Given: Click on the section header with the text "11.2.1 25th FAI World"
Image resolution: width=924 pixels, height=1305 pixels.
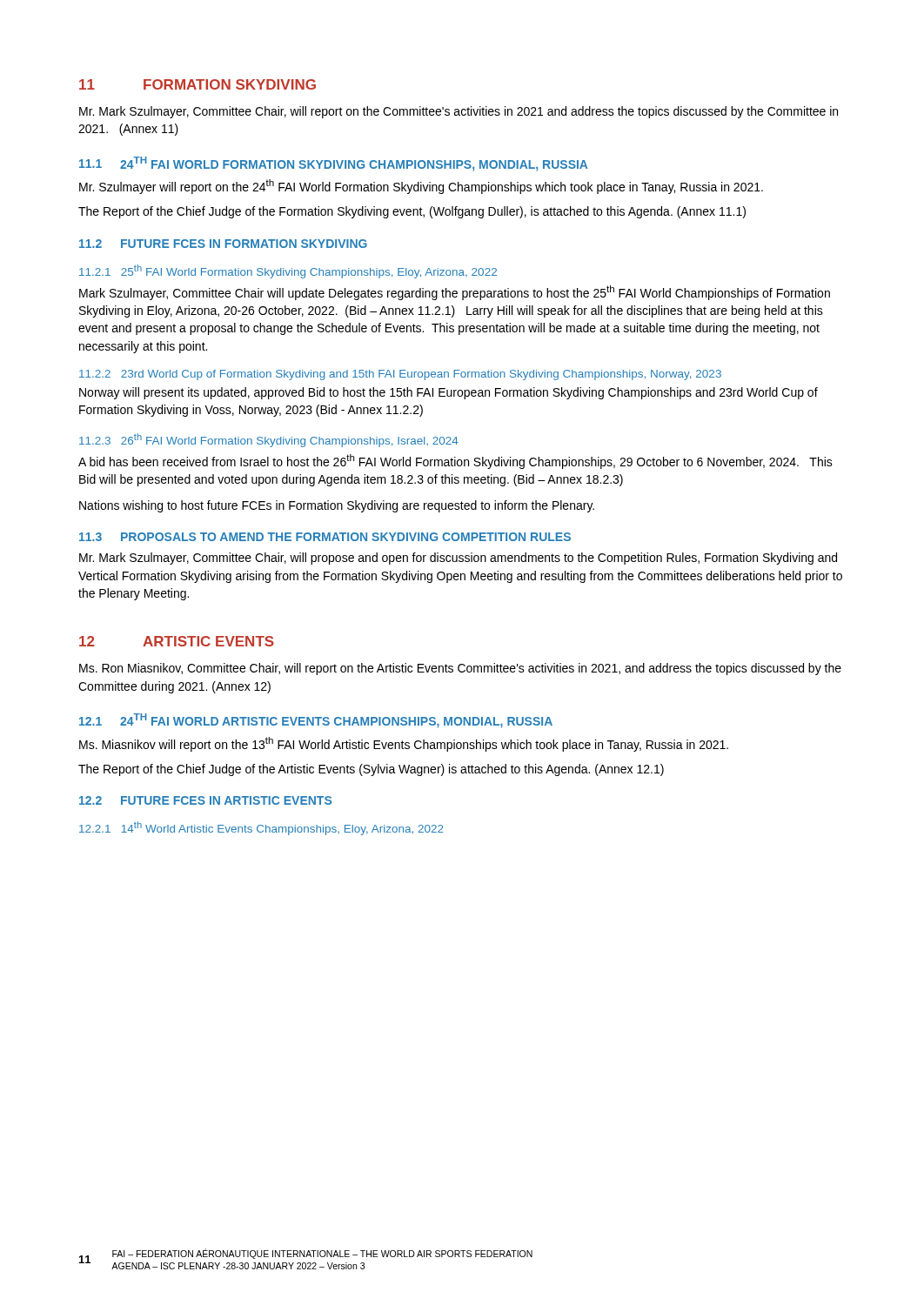Looking at the screenshot, I should coord(288,270).
